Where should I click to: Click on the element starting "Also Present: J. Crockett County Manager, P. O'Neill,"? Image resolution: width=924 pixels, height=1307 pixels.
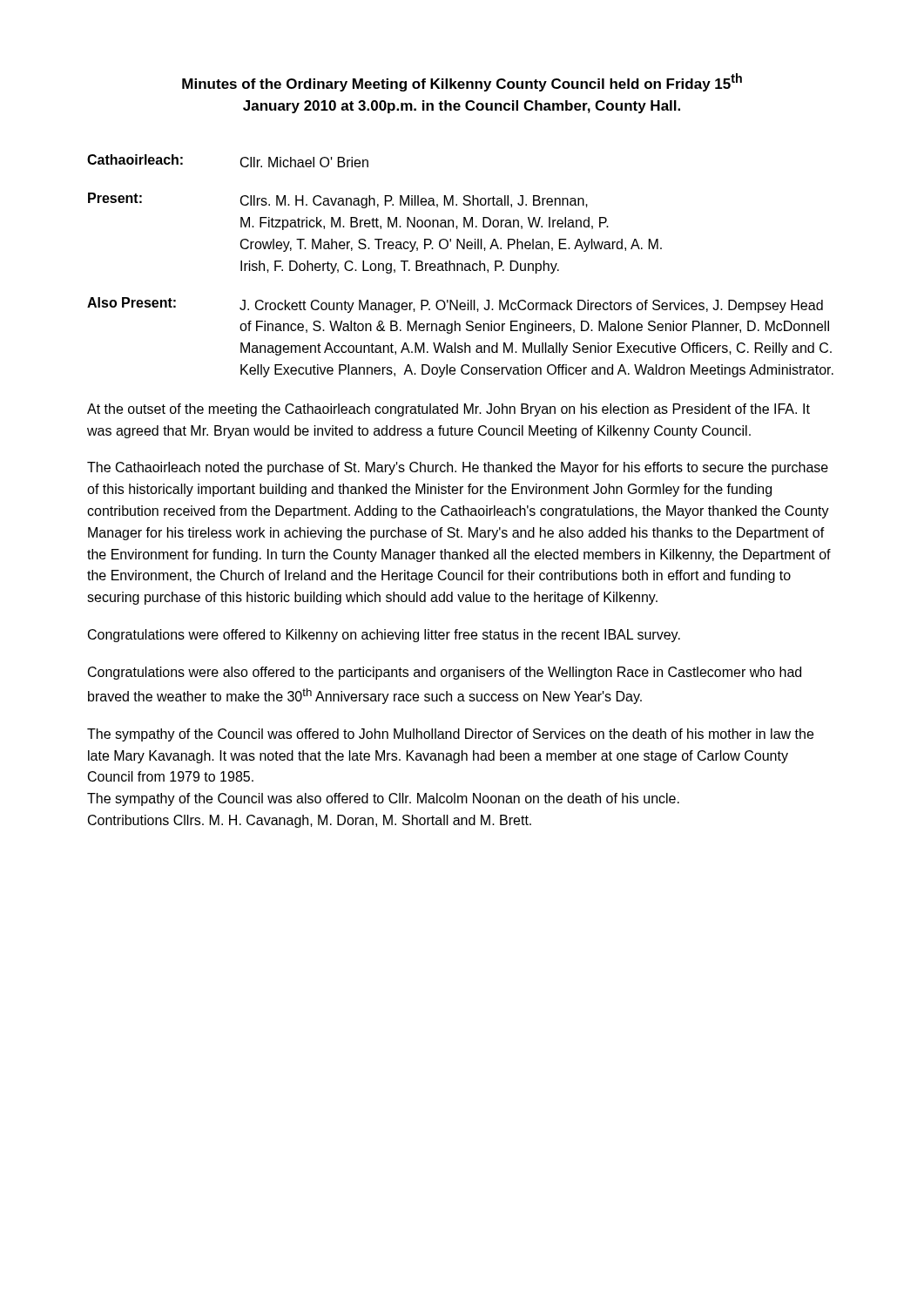tap(462, 338)
